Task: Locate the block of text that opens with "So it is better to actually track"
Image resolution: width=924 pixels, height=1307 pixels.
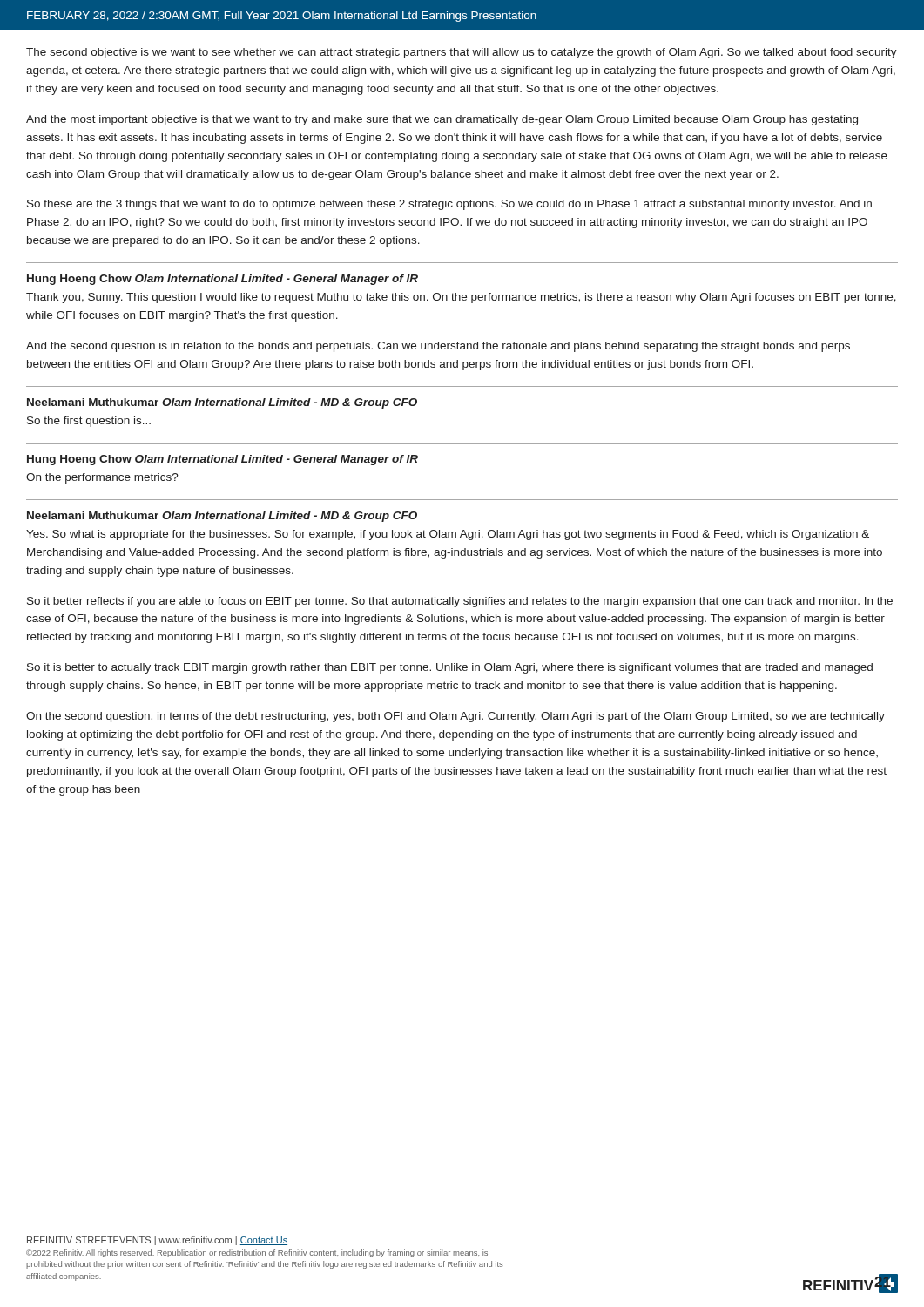Action: [x=450, y=676]
